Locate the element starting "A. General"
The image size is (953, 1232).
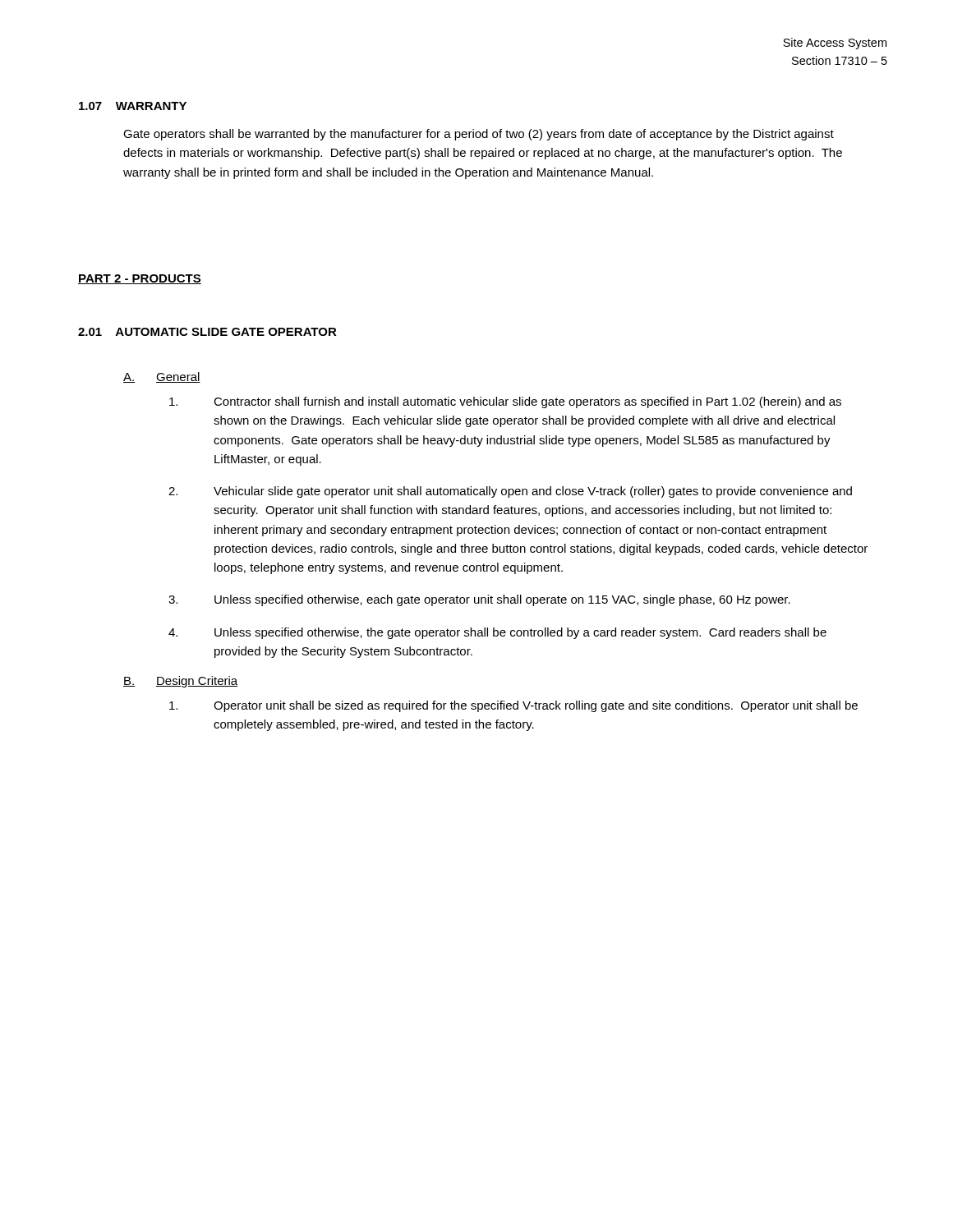(162, 377)
